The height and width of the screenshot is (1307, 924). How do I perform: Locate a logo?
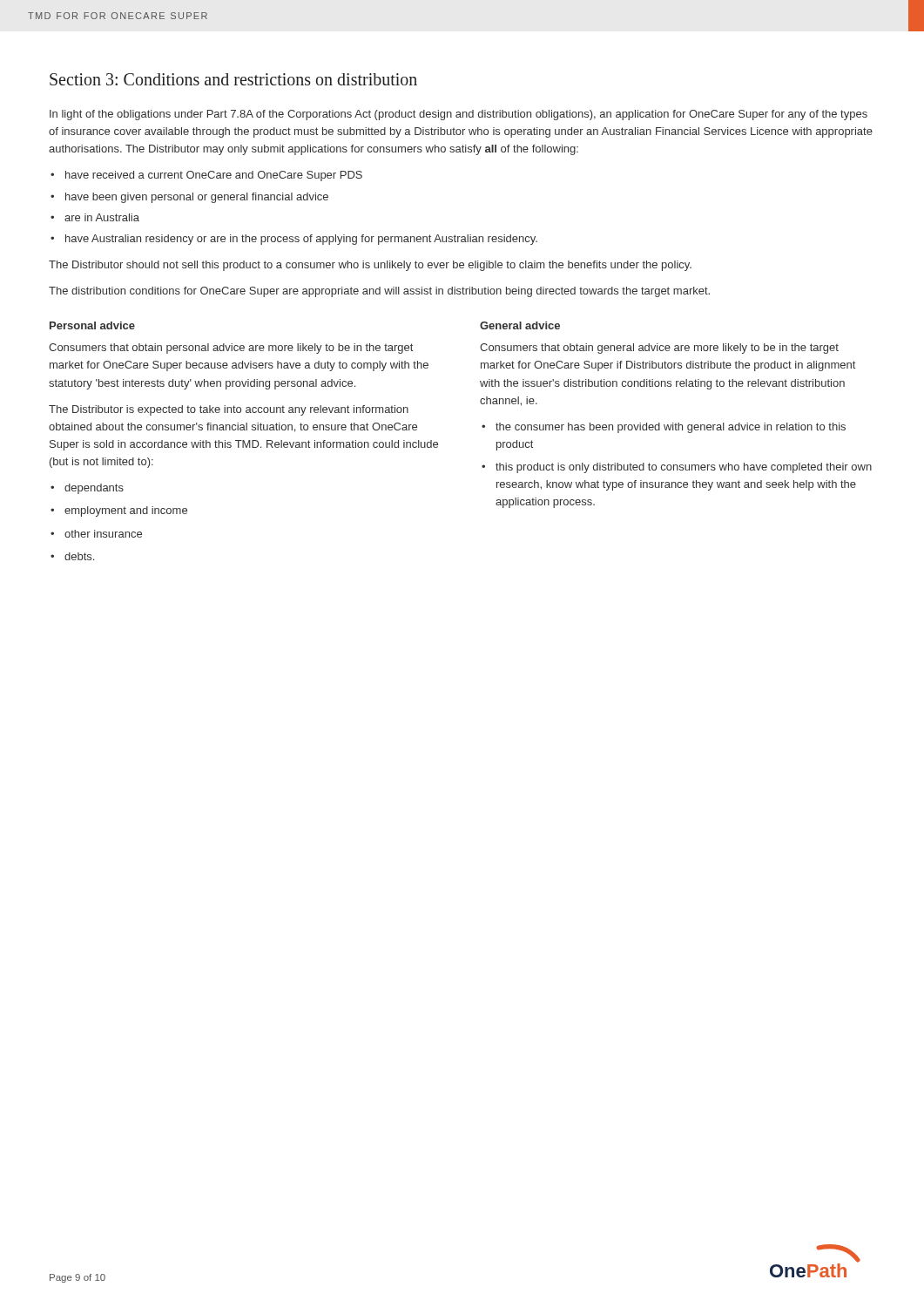pos(819,1266)
